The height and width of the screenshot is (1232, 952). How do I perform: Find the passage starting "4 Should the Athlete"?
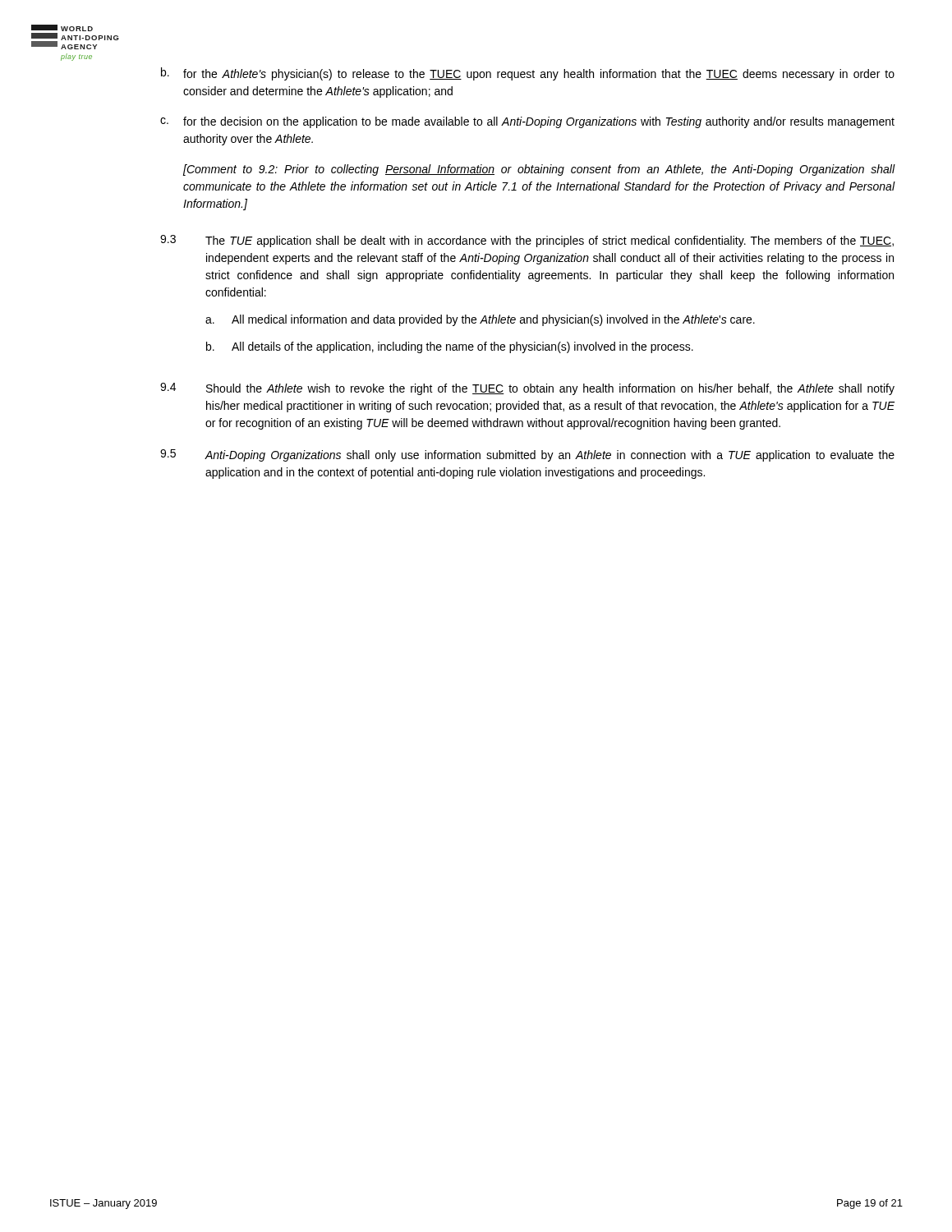pyautogui.click(x=527, y=406)
